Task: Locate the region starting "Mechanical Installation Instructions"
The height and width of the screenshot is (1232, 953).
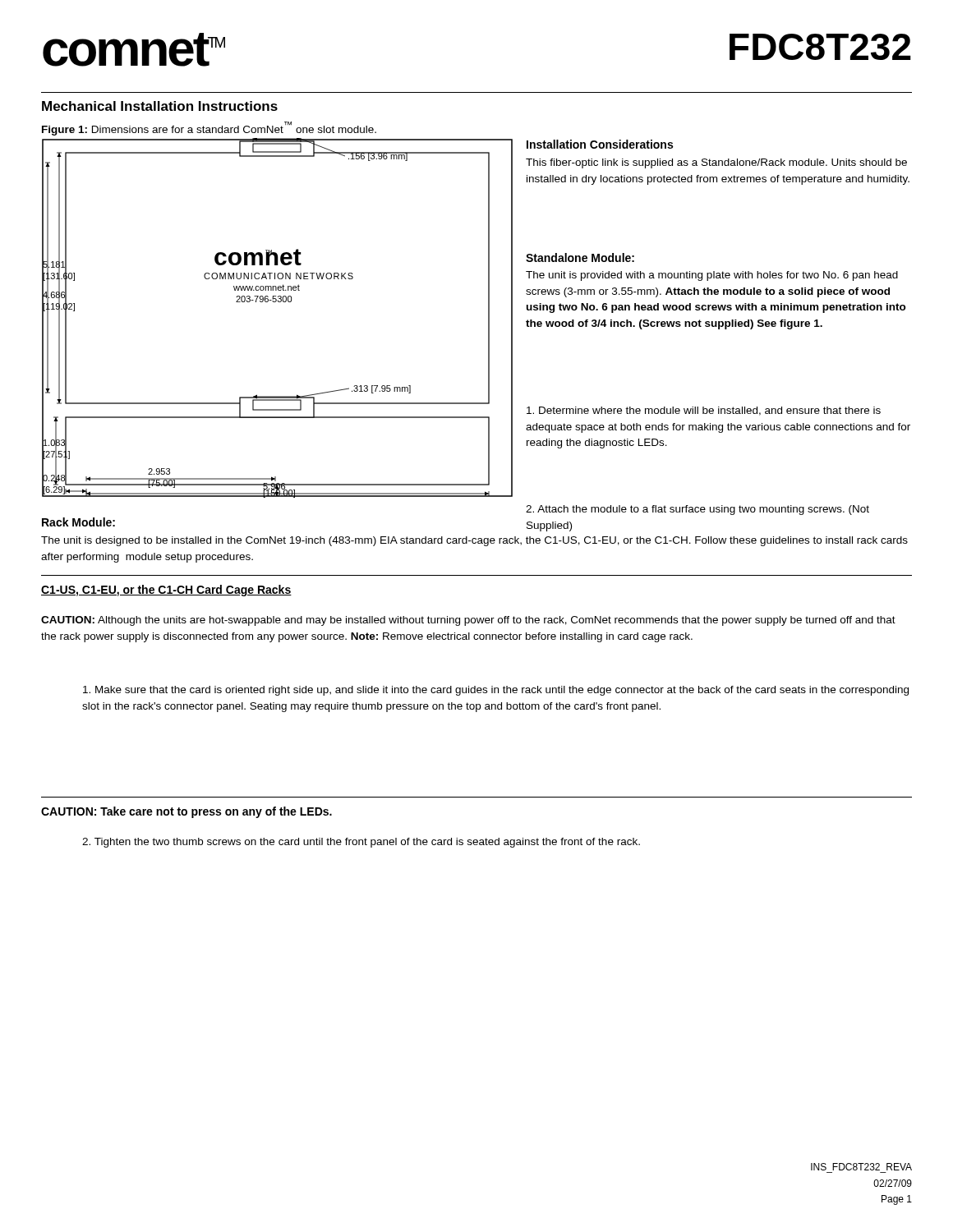Action: tap(159, 106)
